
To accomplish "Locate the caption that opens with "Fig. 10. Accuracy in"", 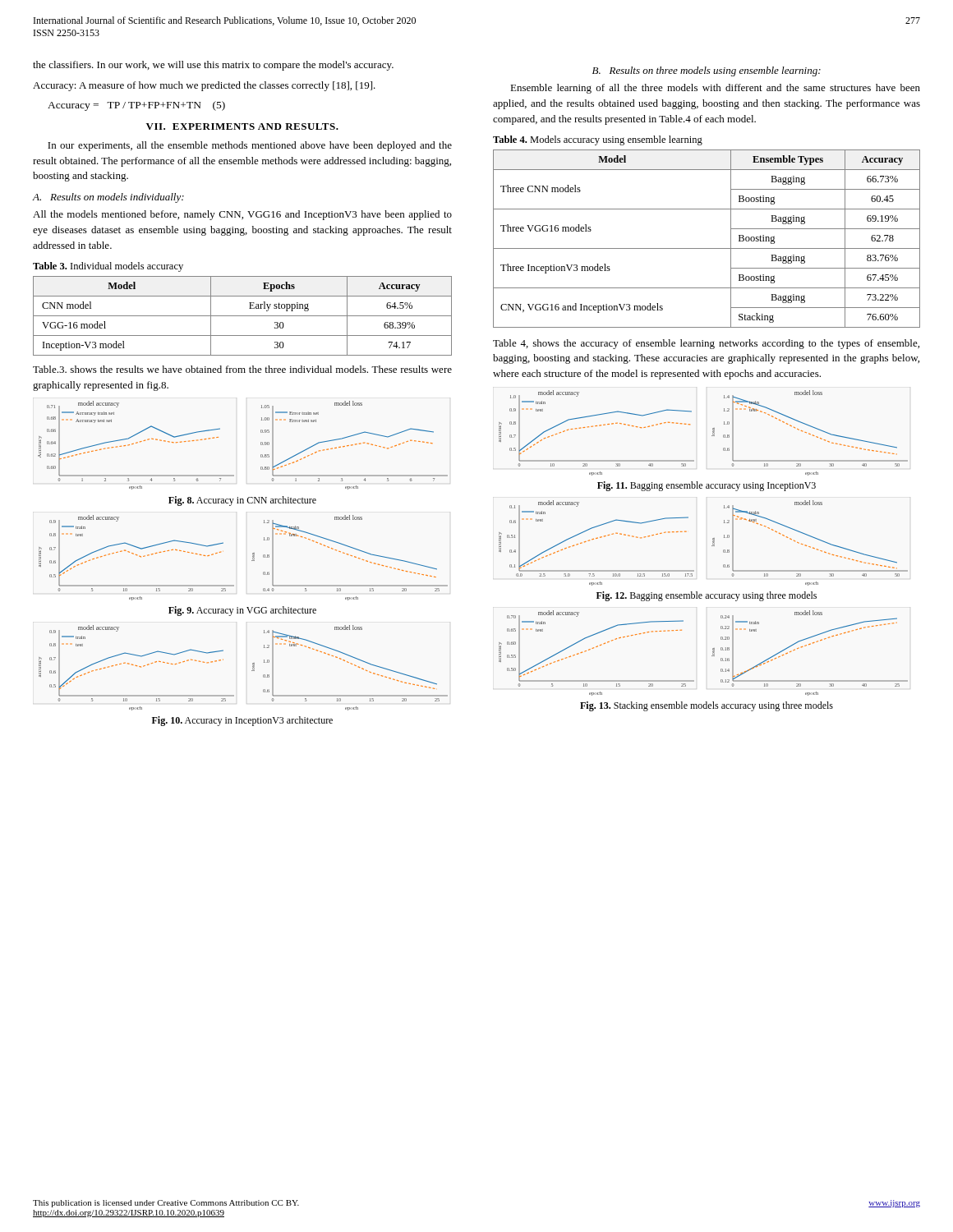I will pyautogui.click(x=242, y=721).
